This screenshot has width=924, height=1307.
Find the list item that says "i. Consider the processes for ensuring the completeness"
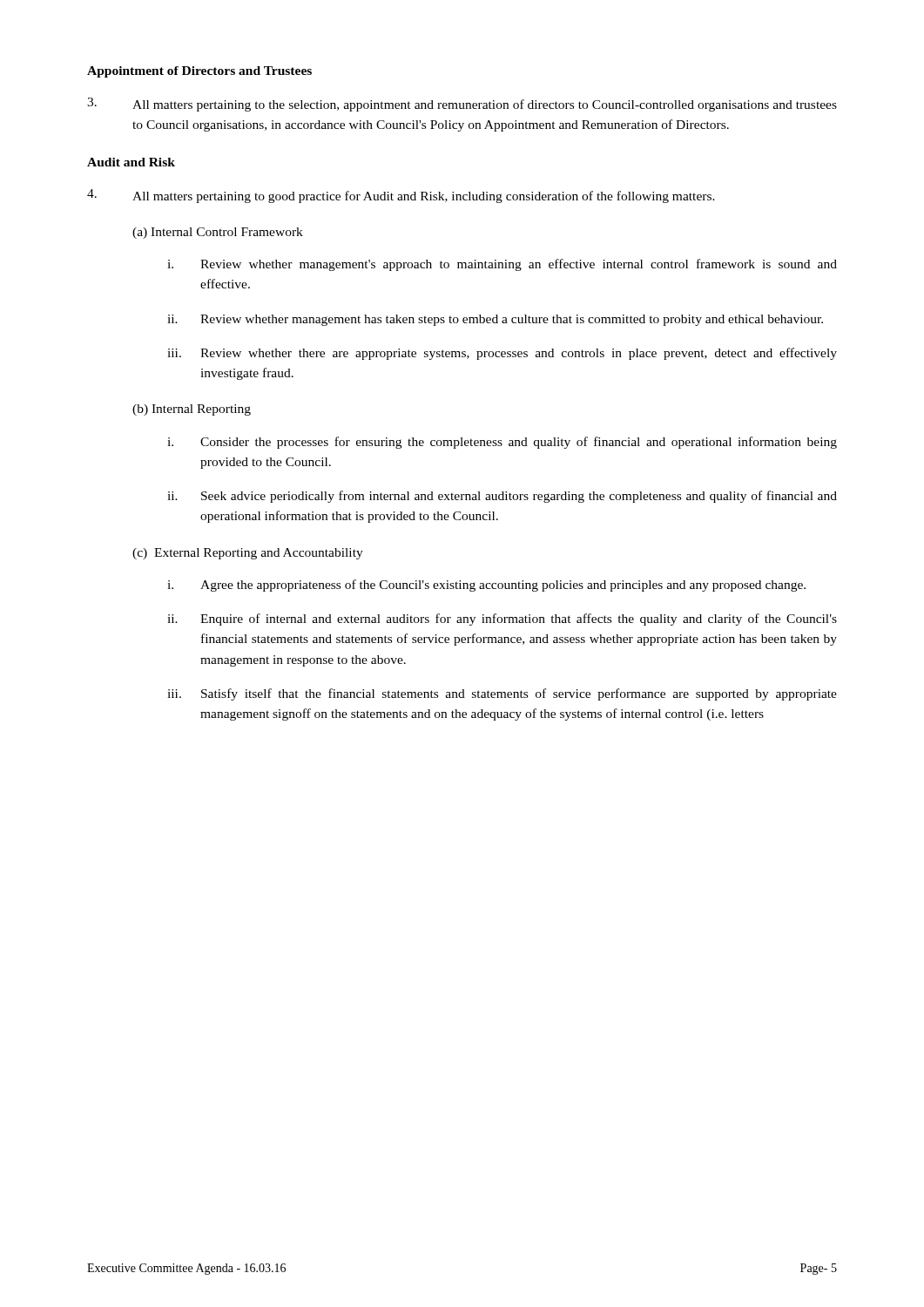point(502,451)
